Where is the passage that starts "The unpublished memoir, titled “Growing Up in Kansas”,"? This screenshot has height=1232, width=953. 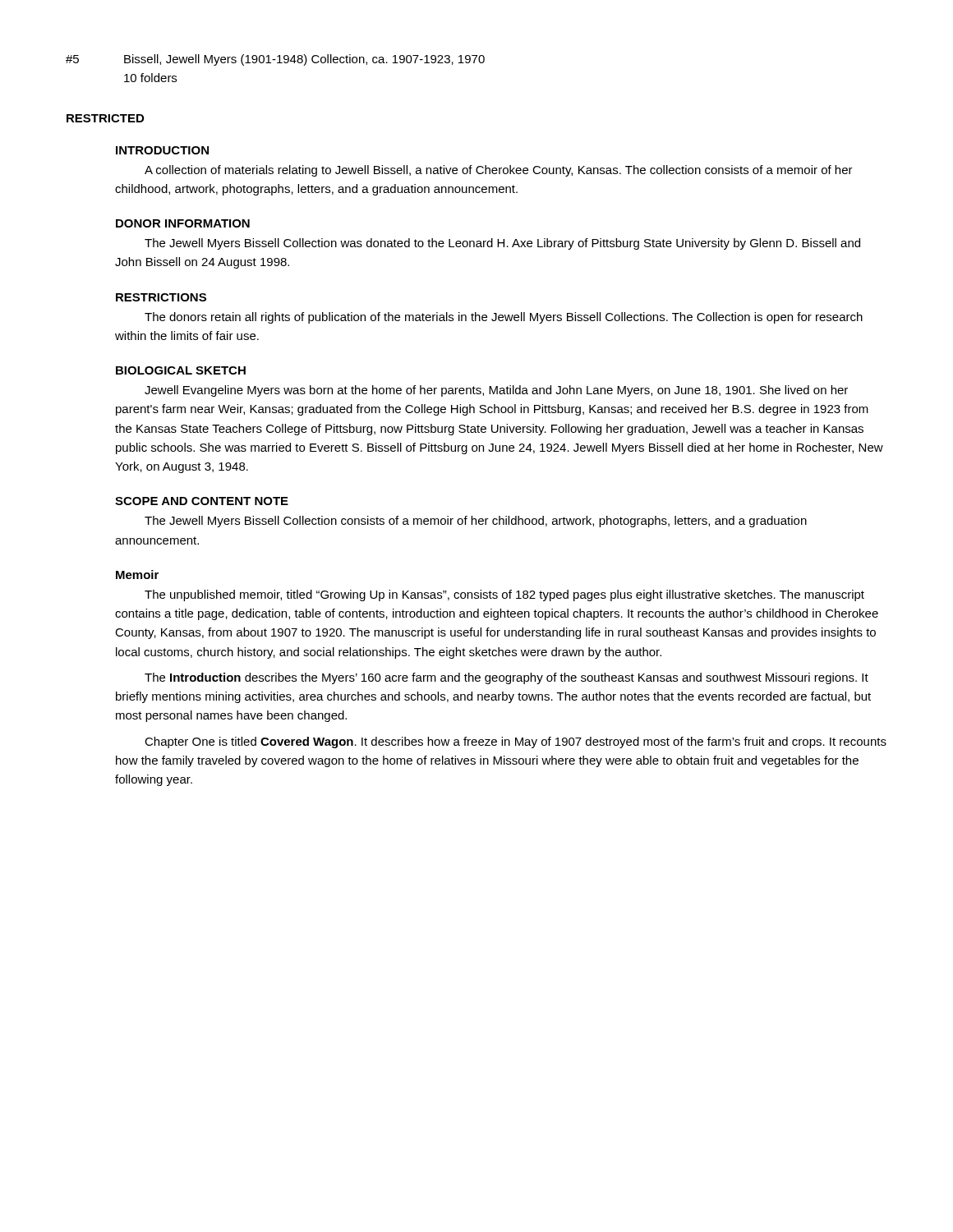[x=501, y=687]
